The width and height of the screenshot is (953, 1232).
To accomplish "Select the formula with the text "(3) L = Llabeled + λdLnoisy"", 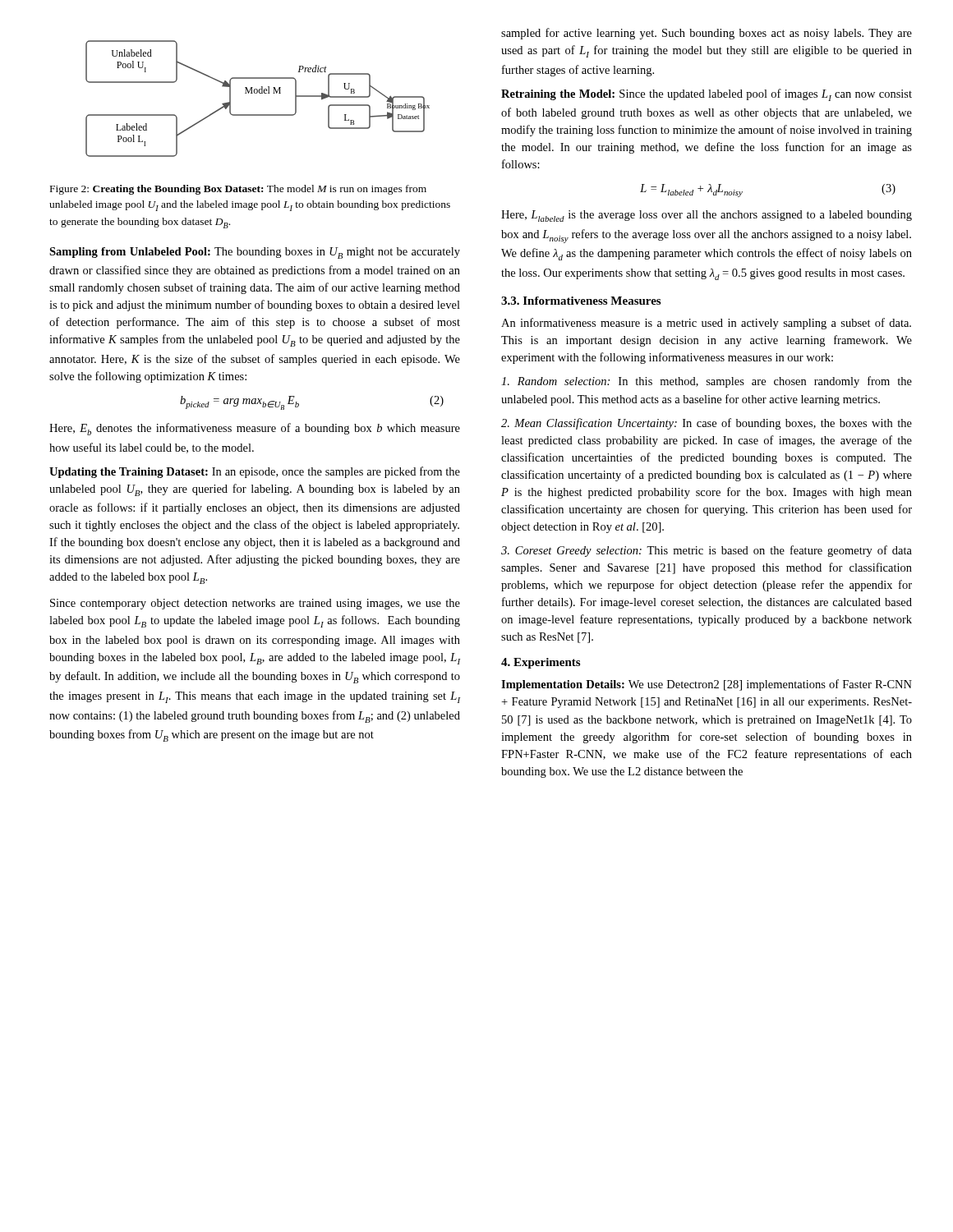I will (x=691, y=192).
